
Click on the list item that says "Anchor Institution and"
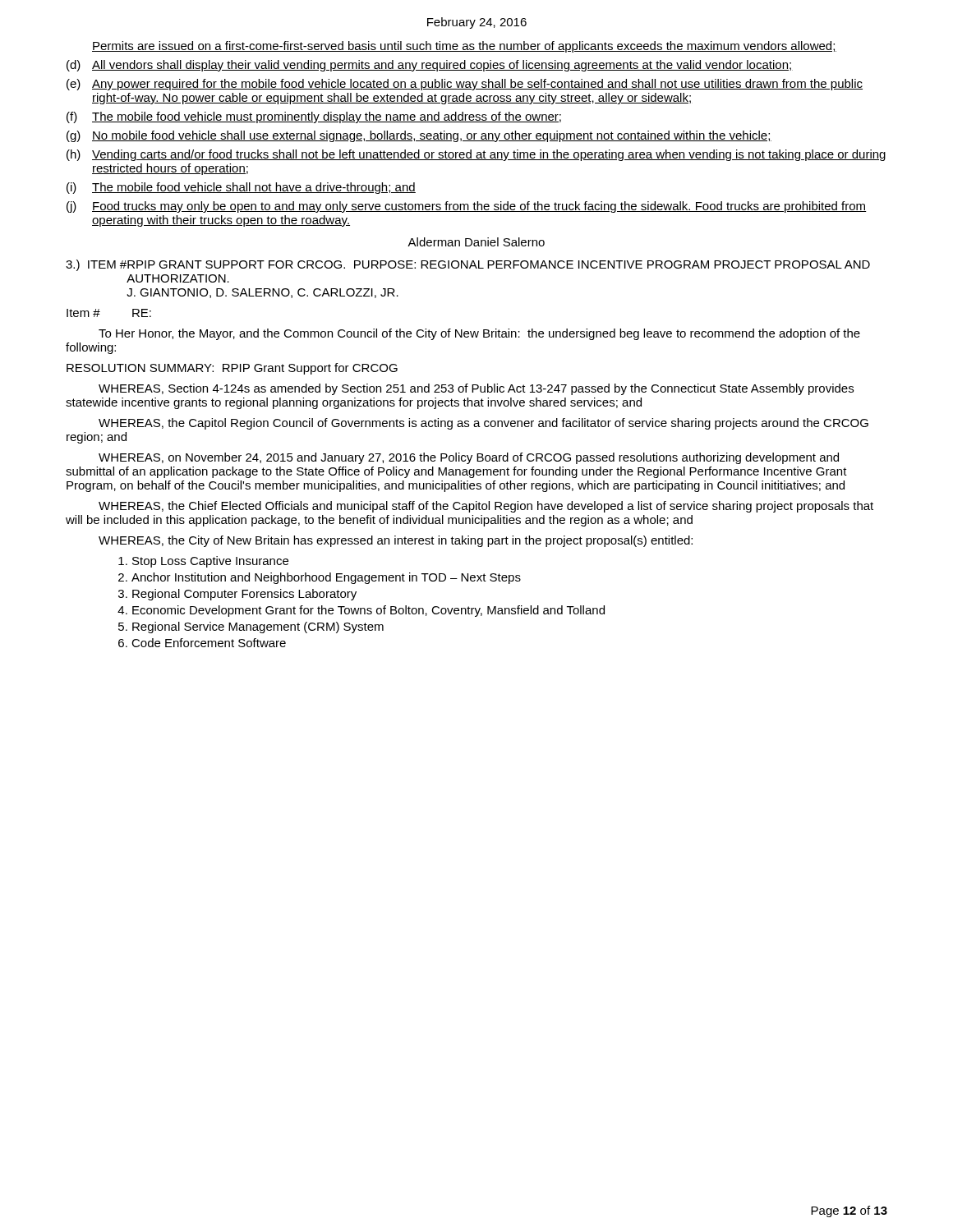click(326, 577)
